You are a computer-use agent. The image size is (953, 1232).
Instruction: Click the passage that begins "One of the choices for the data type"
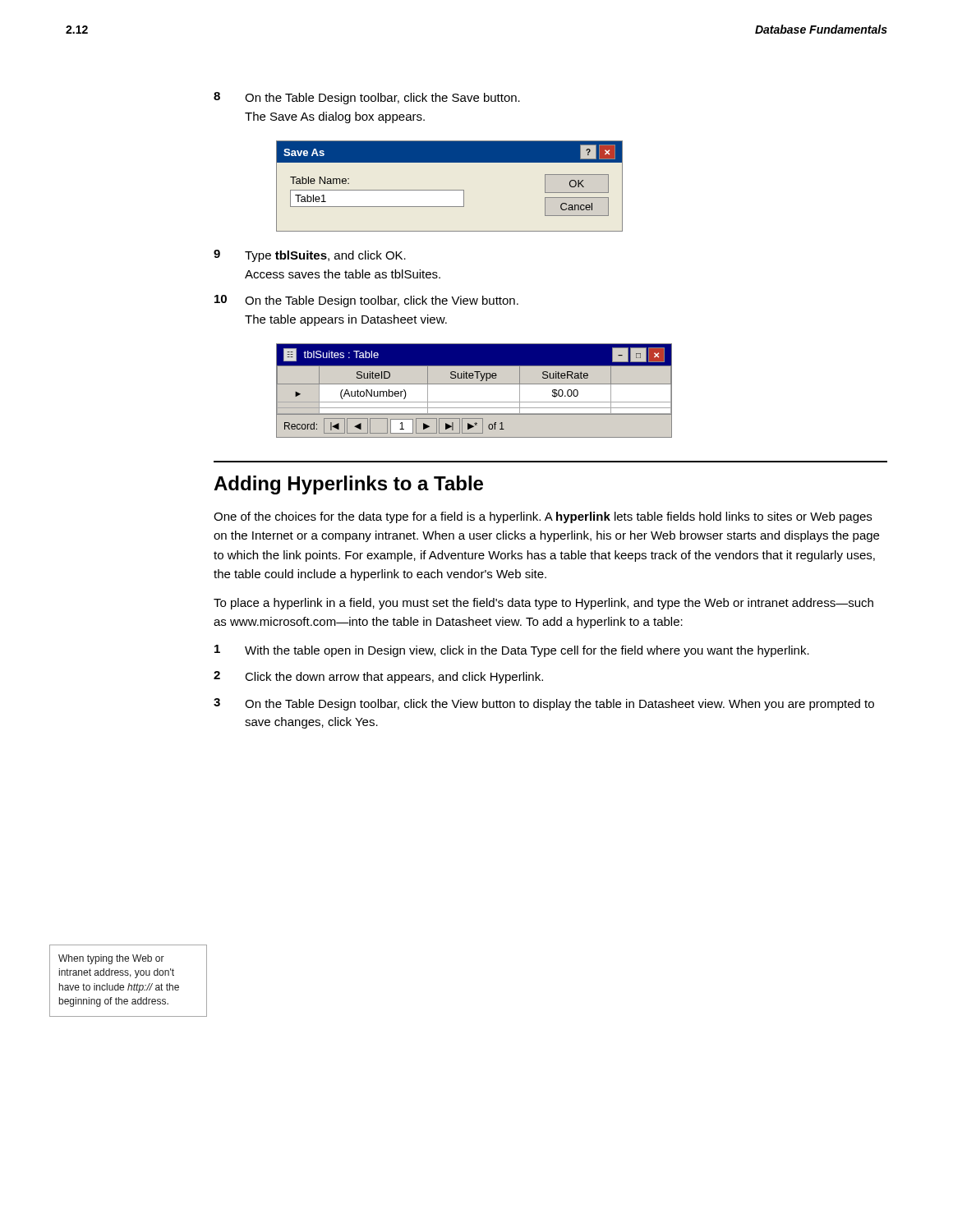[547, 545]
